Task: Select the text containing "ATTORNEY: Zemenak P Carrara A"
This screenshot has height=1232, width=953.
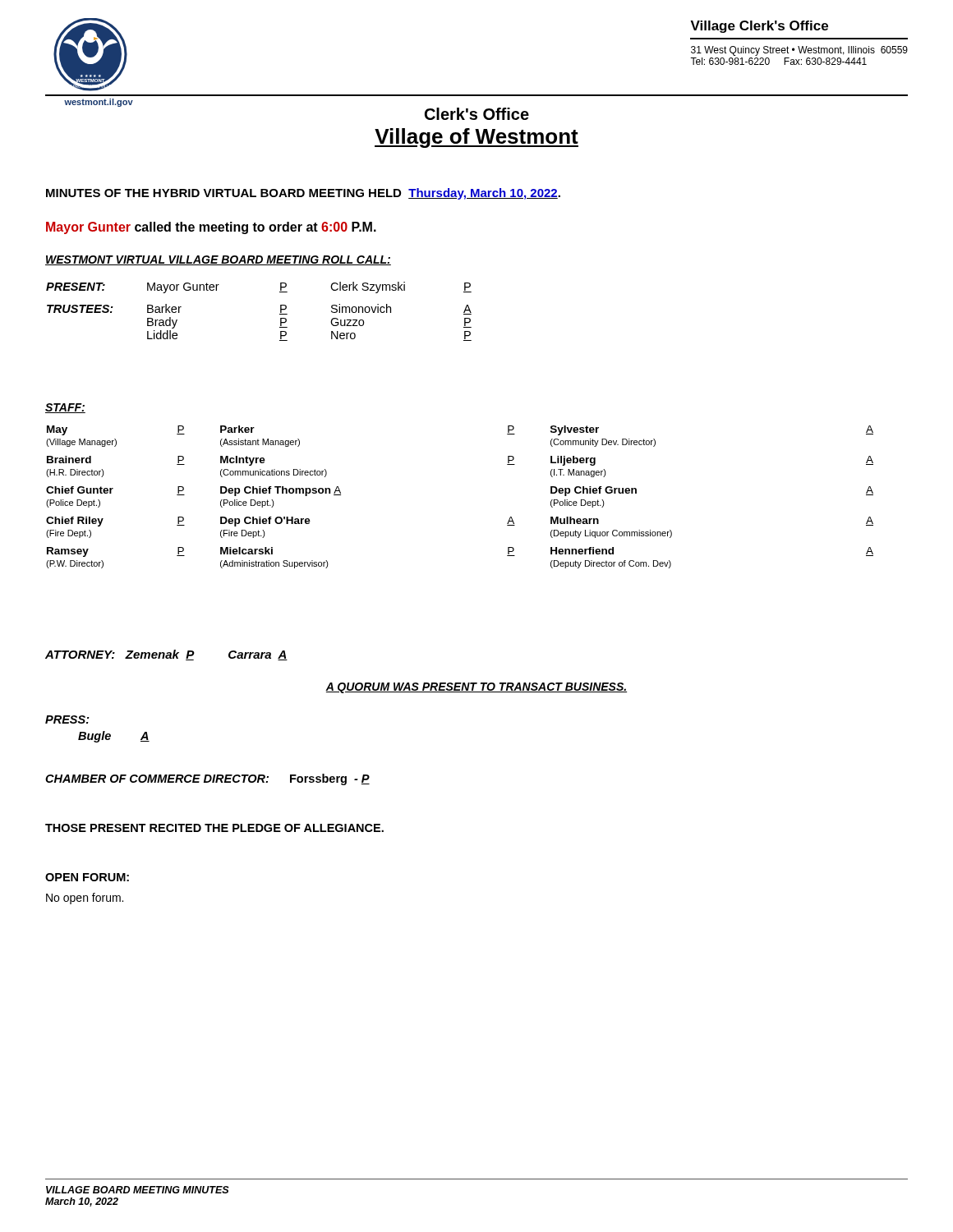Action: tap(166, 654)
